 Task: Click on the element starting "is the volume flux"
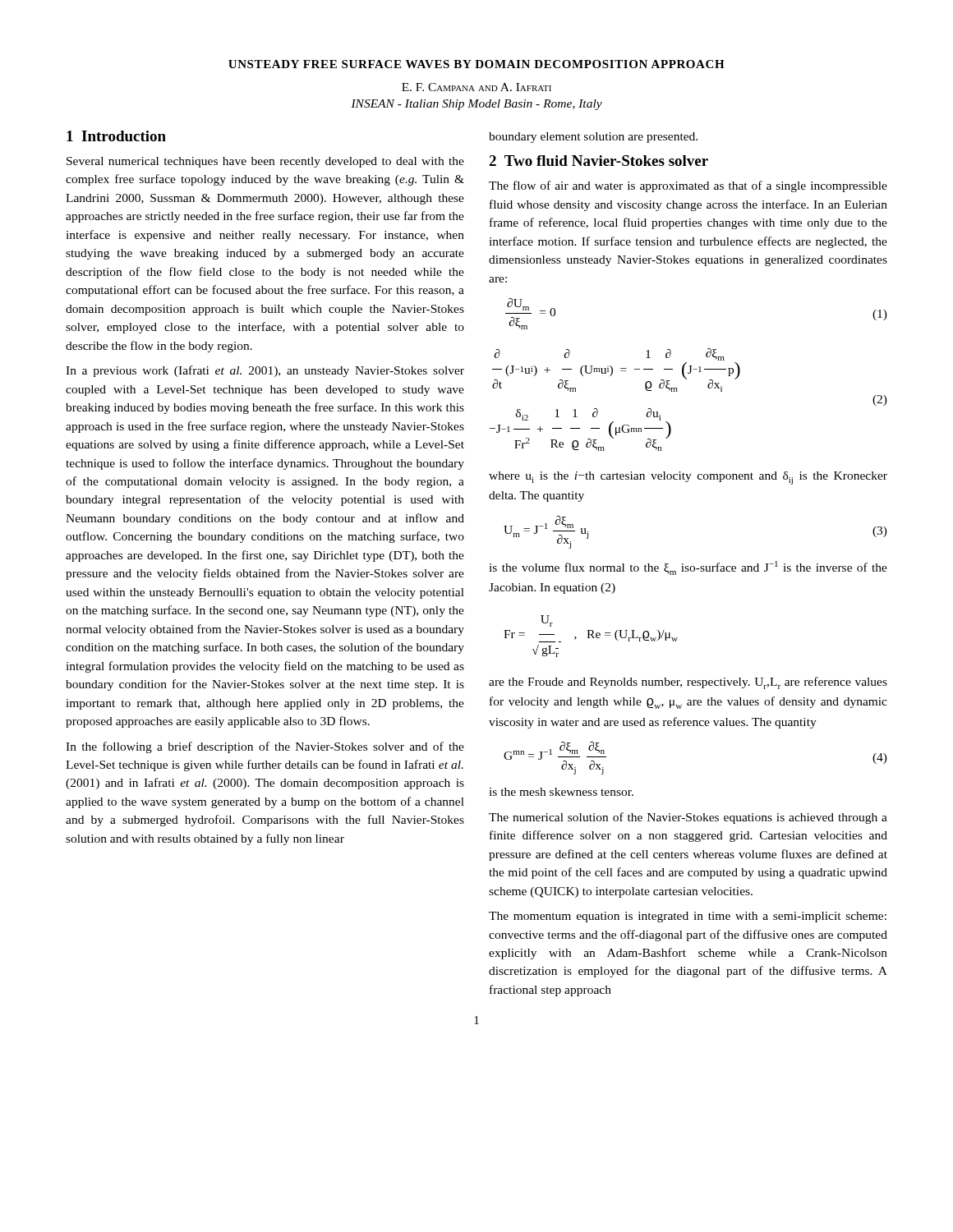688,577
